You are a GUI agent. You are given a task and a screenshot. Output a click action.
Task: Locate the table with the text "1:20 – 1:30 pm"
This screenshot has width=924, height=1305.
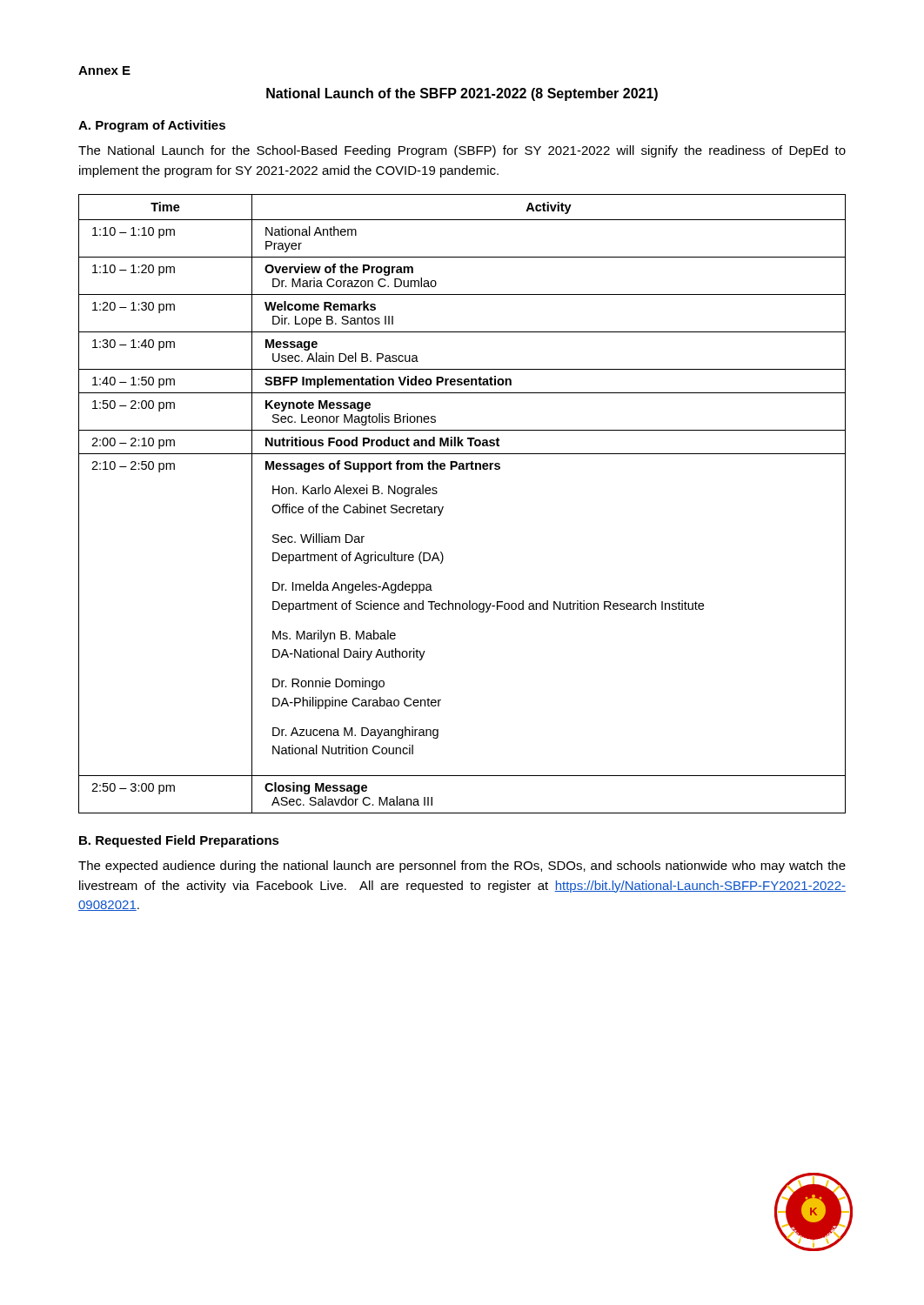click(462, 504)
